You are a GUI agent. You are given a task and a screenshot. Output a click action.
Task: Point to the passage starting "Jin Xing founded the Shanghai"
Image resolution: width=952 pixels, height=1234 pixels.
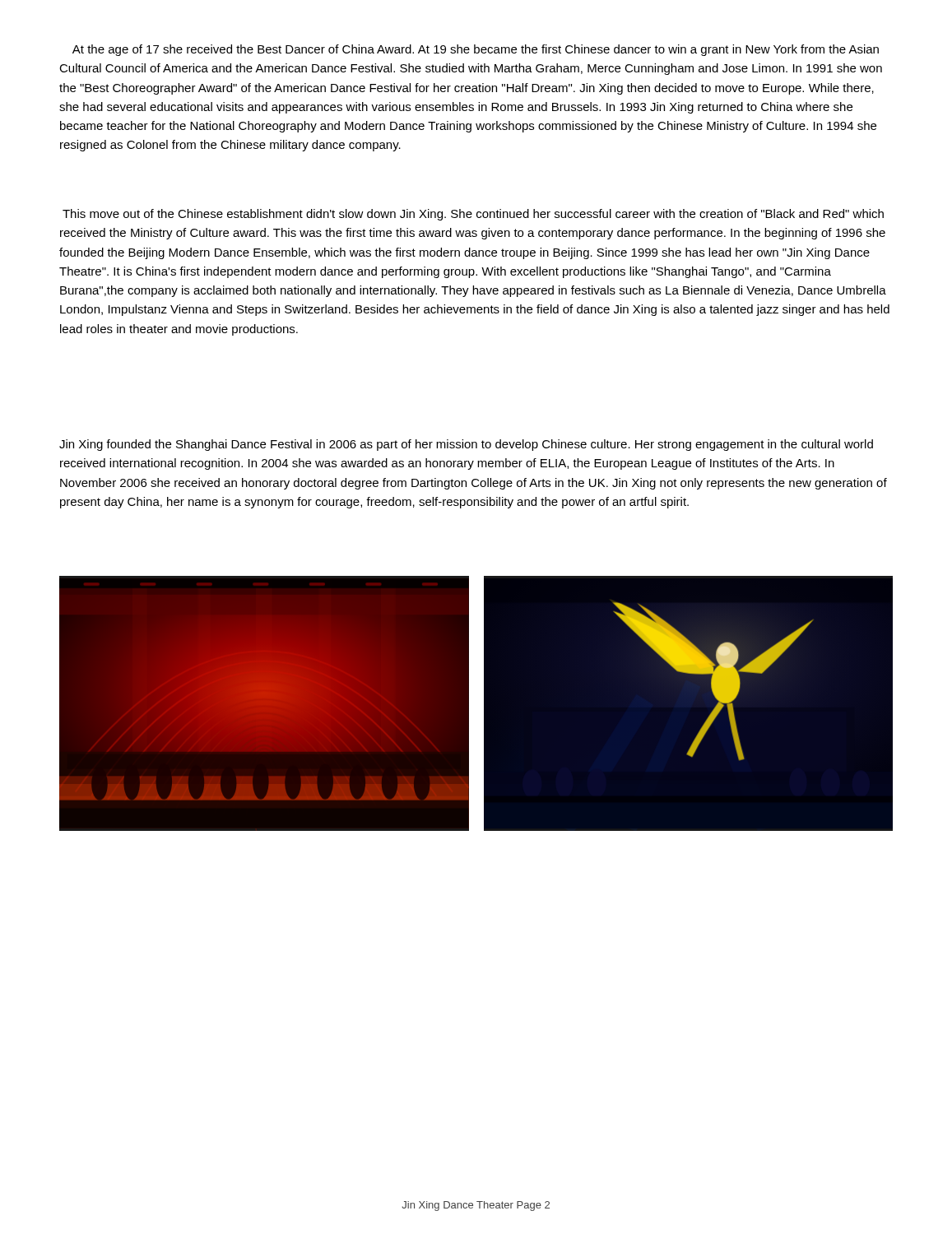tap(473, 472)
